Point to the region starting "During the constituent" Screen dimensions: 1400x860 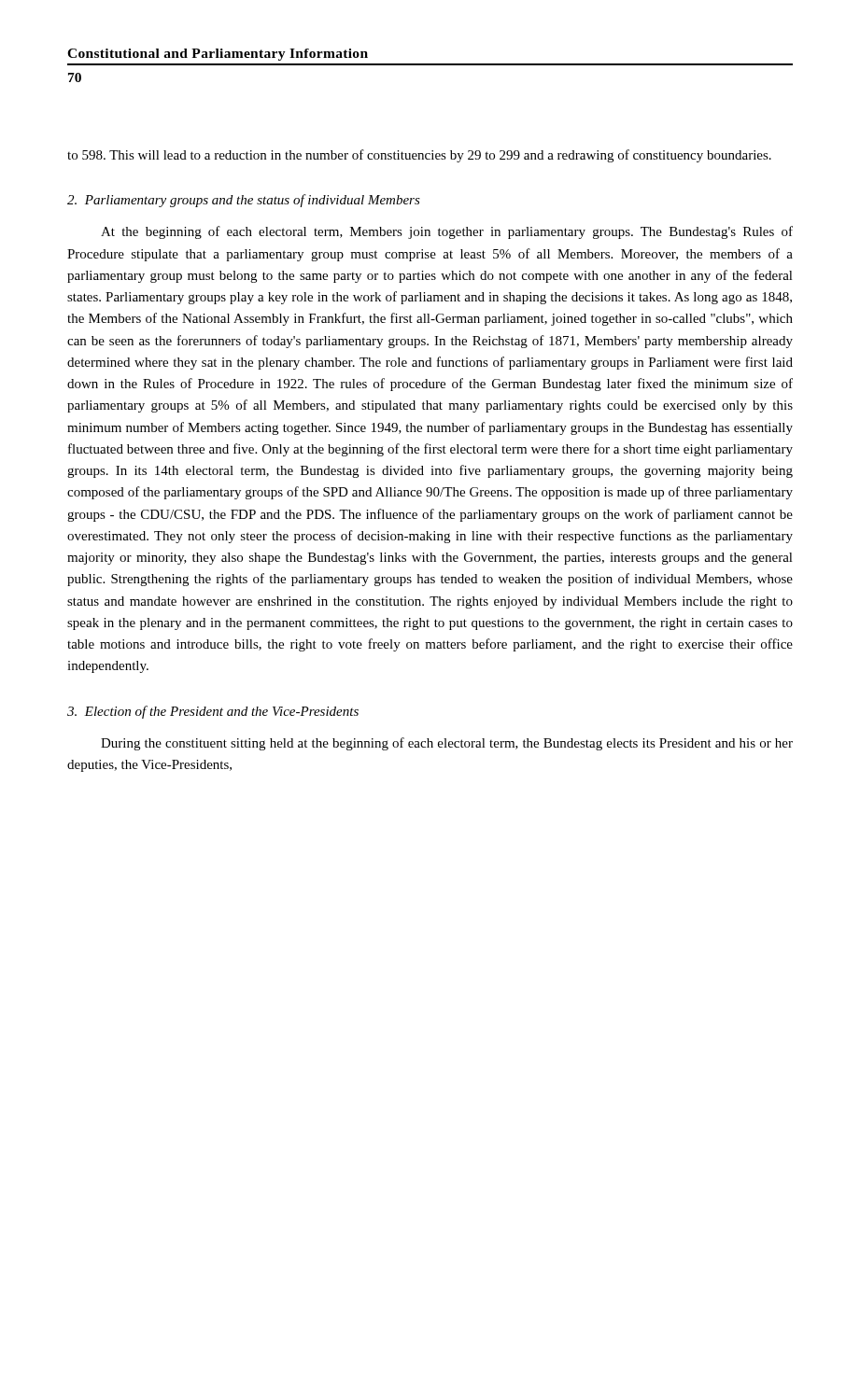[430, 753]
